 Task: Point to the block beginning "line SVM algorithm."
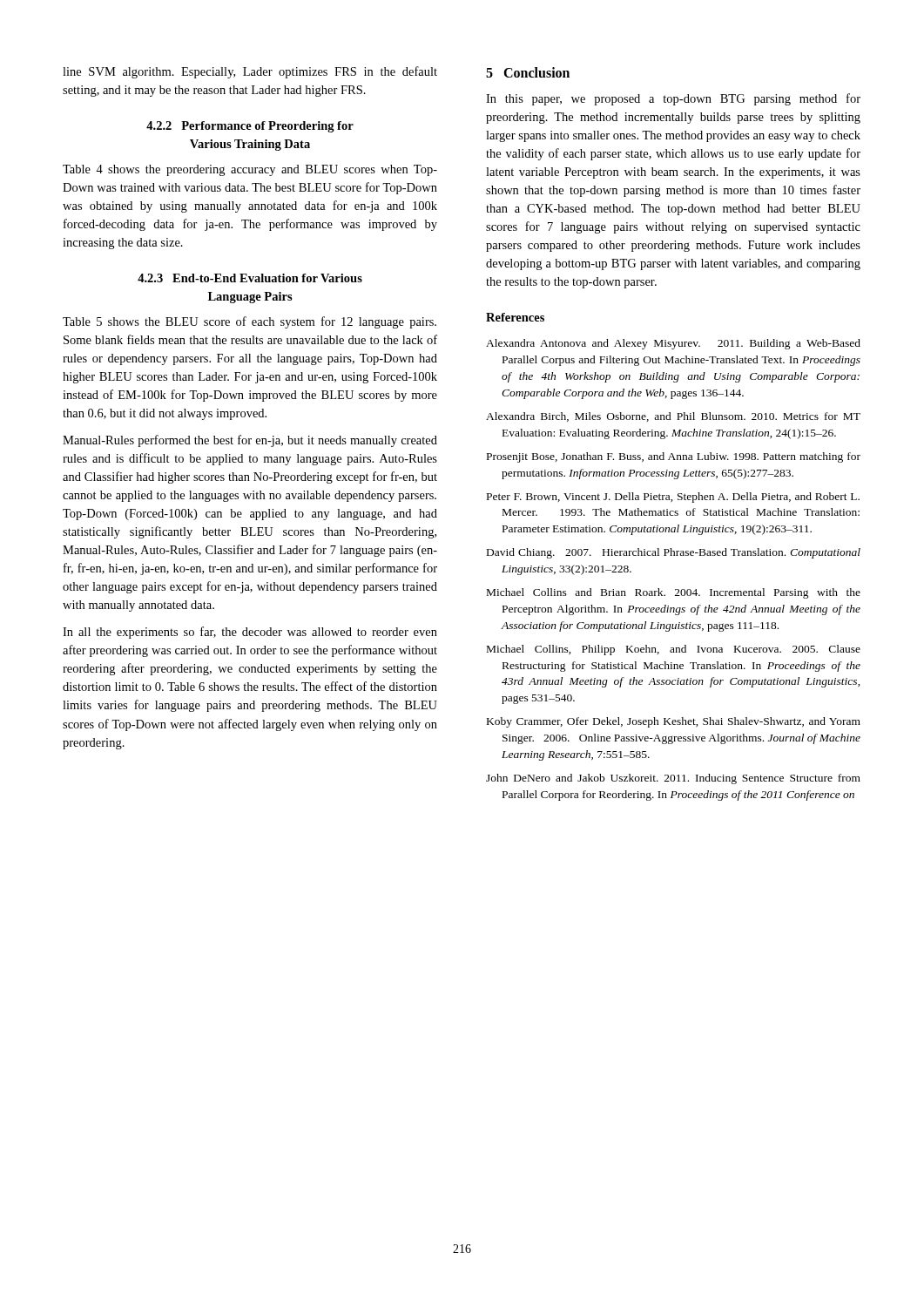point(250,81)
